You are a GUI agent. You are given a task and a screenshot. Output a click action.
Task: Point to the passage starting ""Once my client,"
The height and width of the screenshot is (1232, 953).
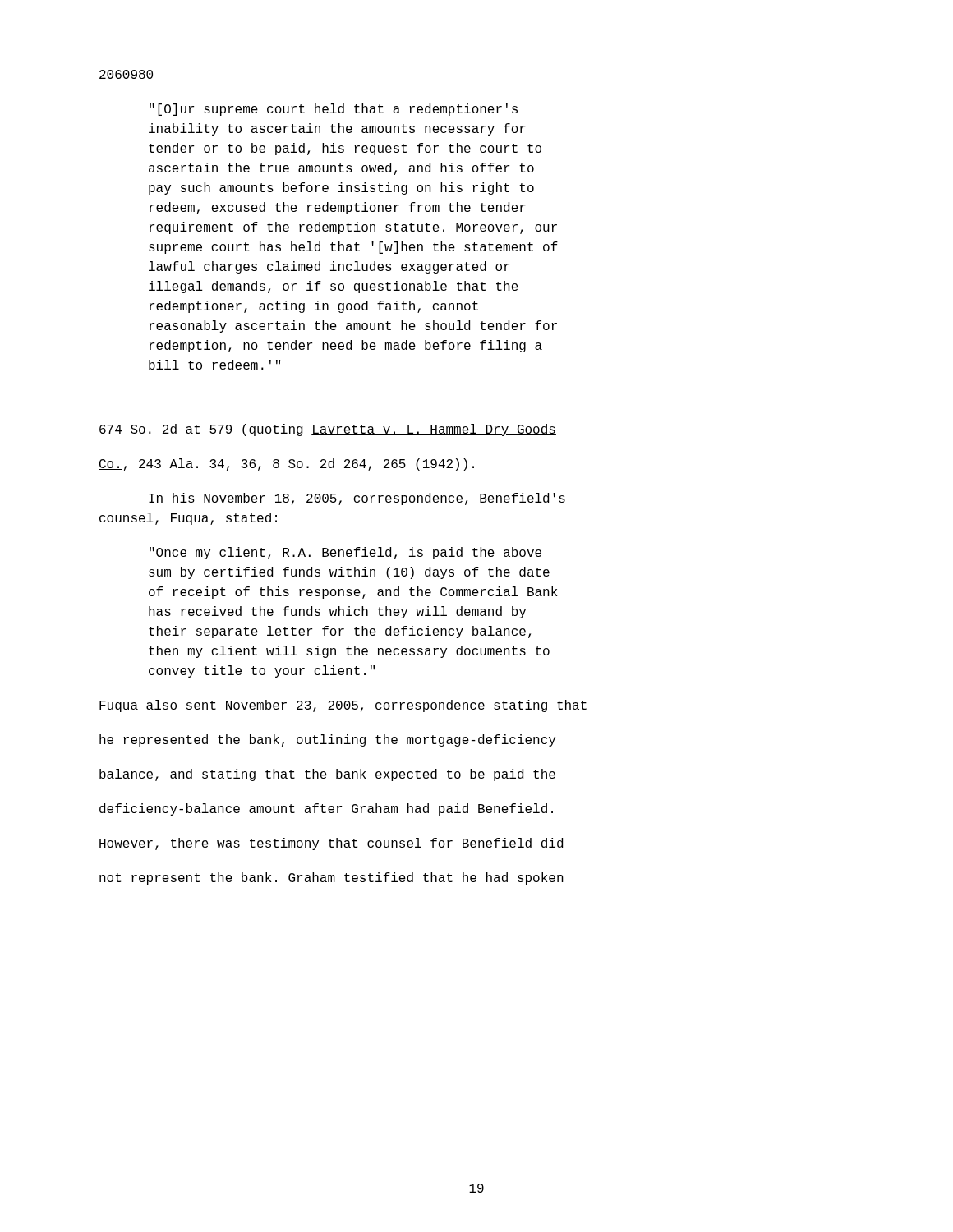[353, 613]
